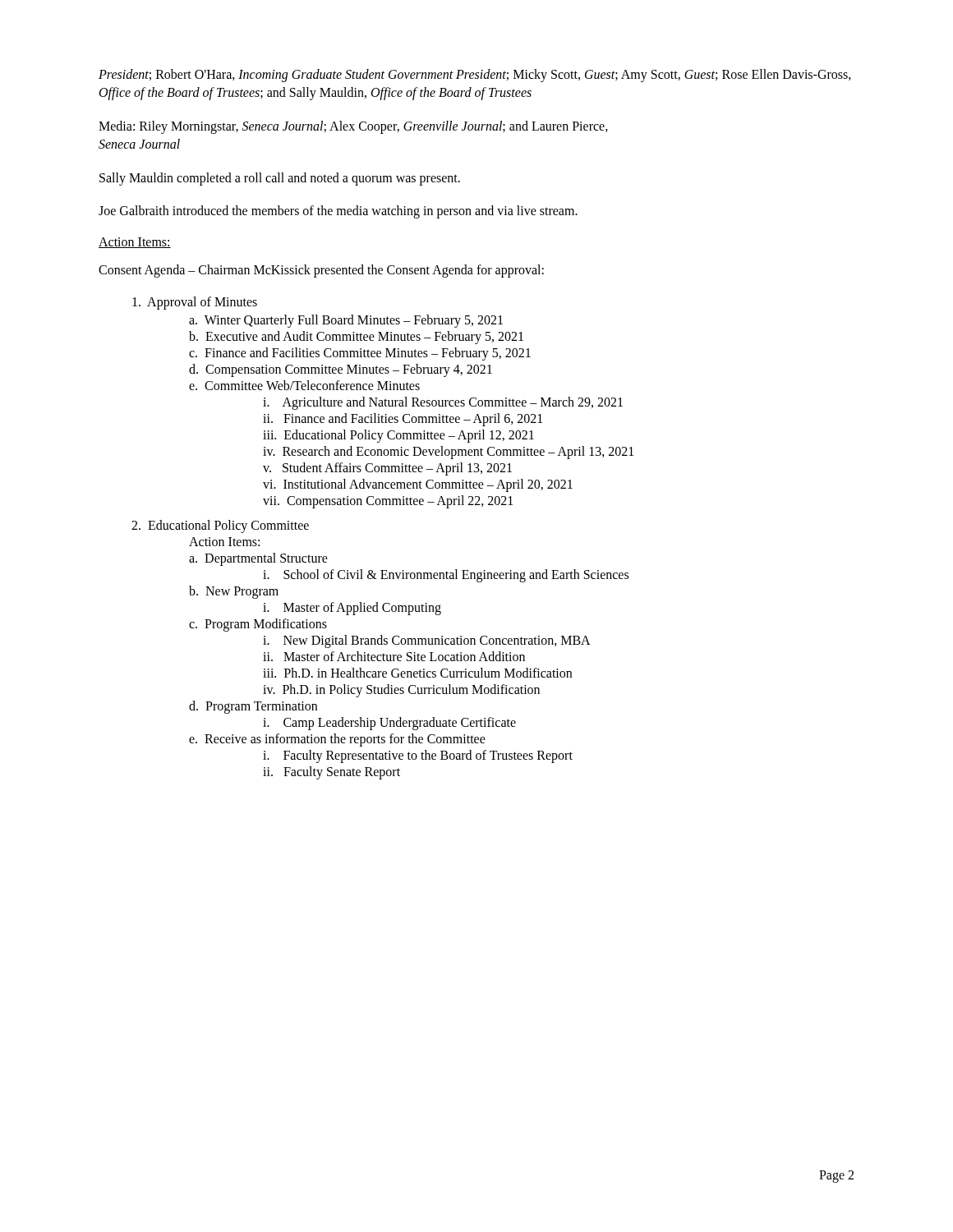Viewport: 953px width, 1232px height.
Task: Click on the passage starting "a. Winter Quarterly Full Board"
Action: (x=346, y=320)
